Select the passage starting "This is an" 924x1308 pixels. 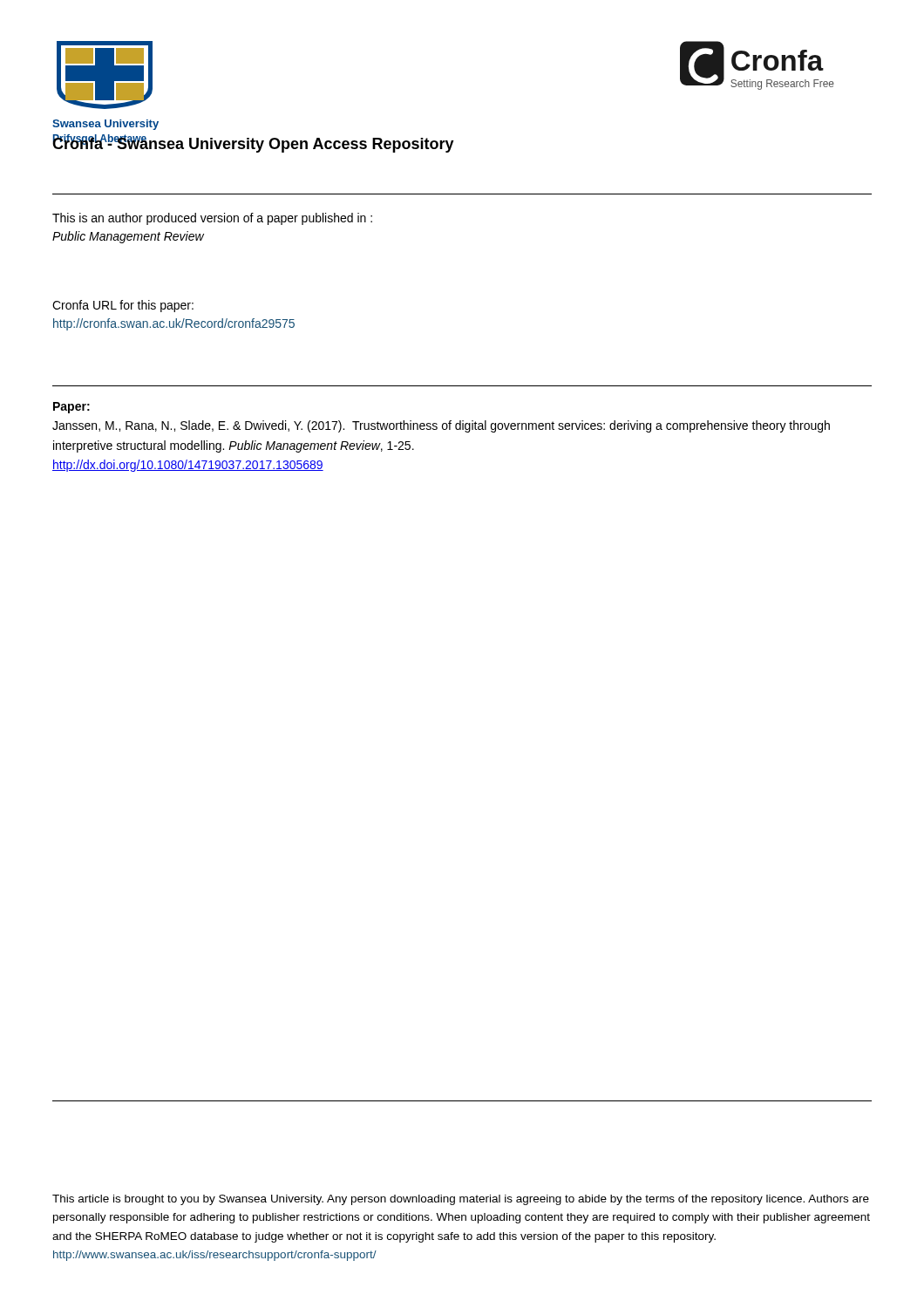pos(213,227)
